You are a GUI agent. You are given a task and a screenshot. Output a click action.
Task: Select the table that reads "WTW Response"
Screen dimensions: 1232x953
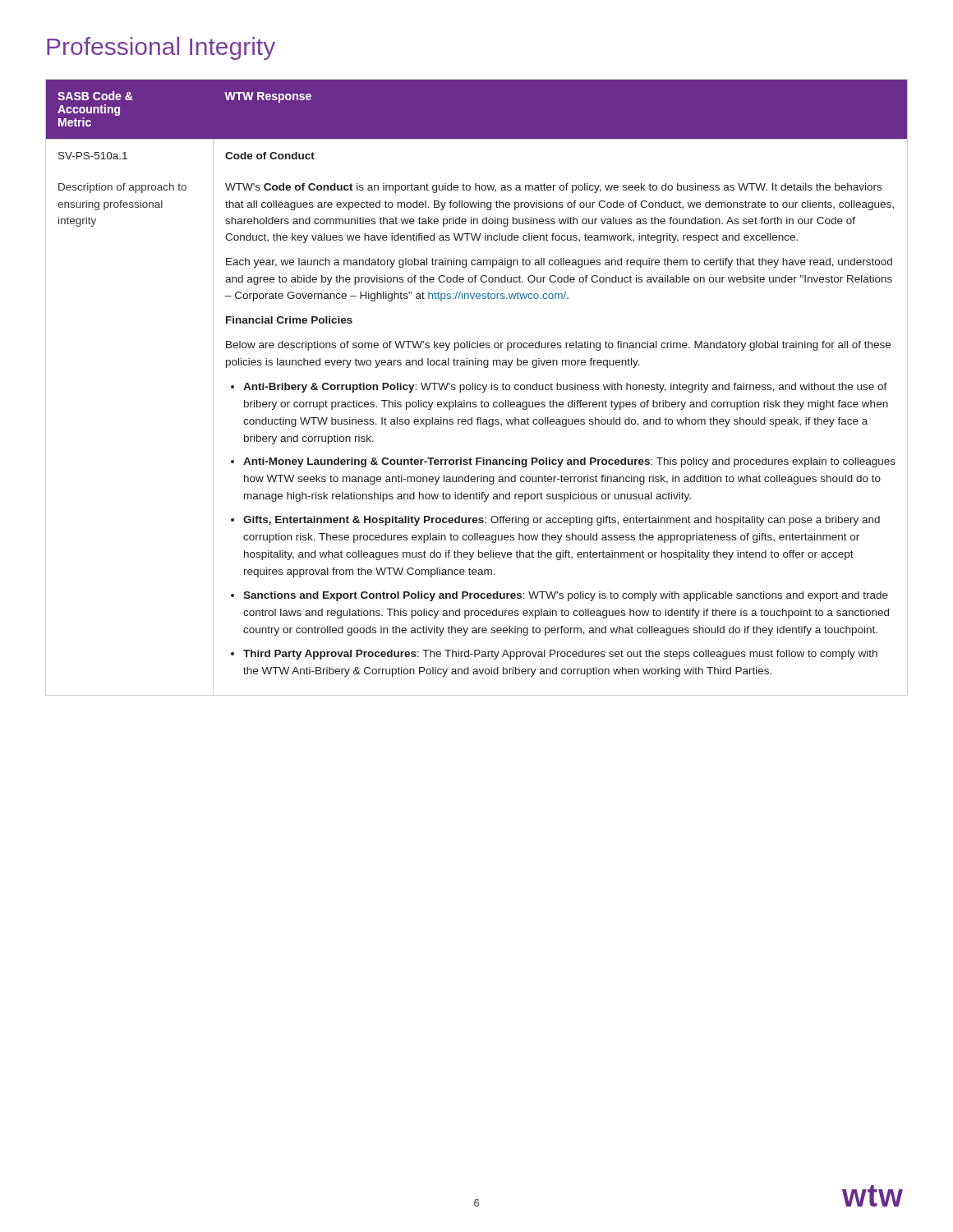[476, 387]
